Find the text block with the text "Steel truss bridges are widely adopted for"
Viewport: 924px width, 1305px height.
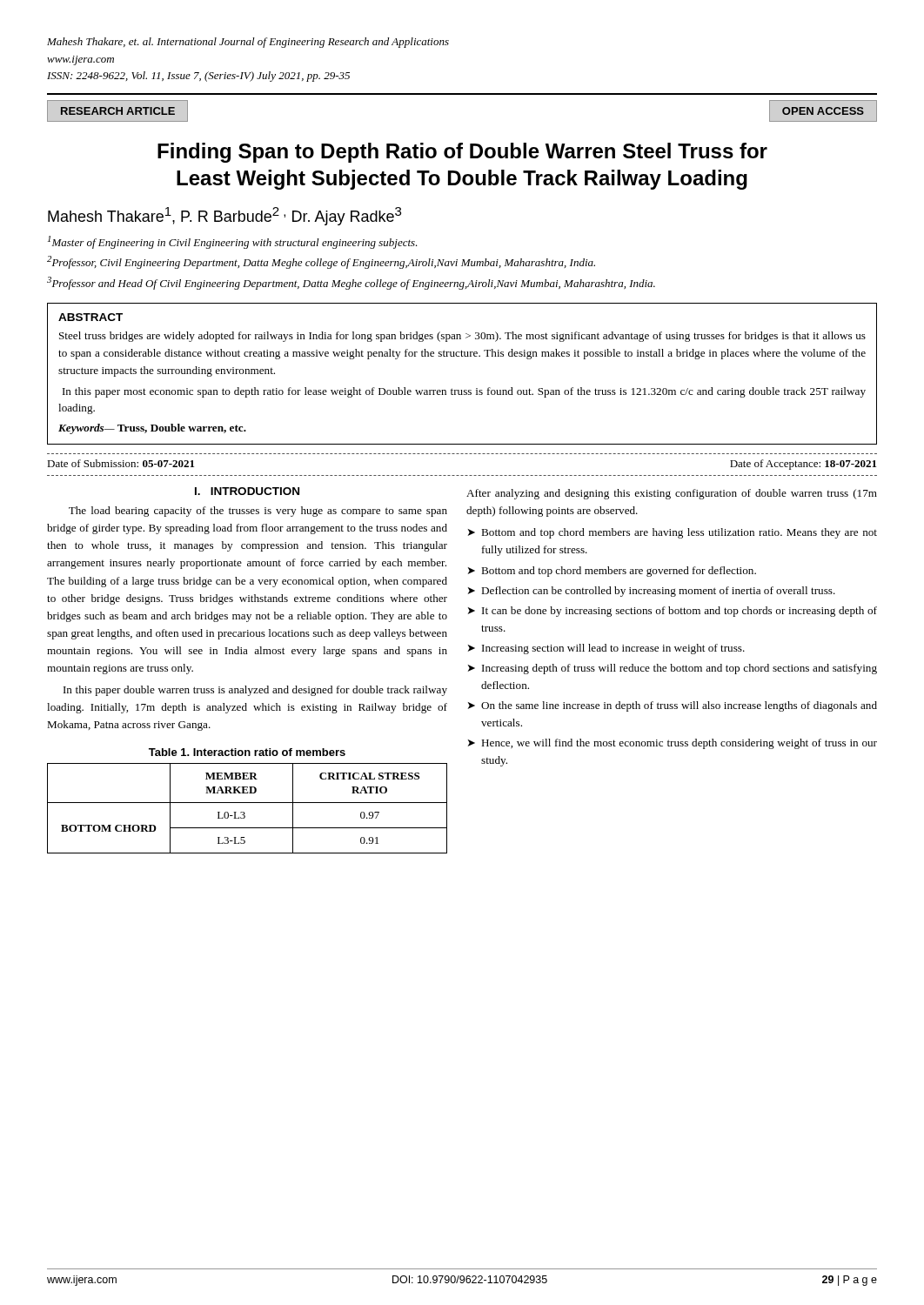tap(462, 353)
